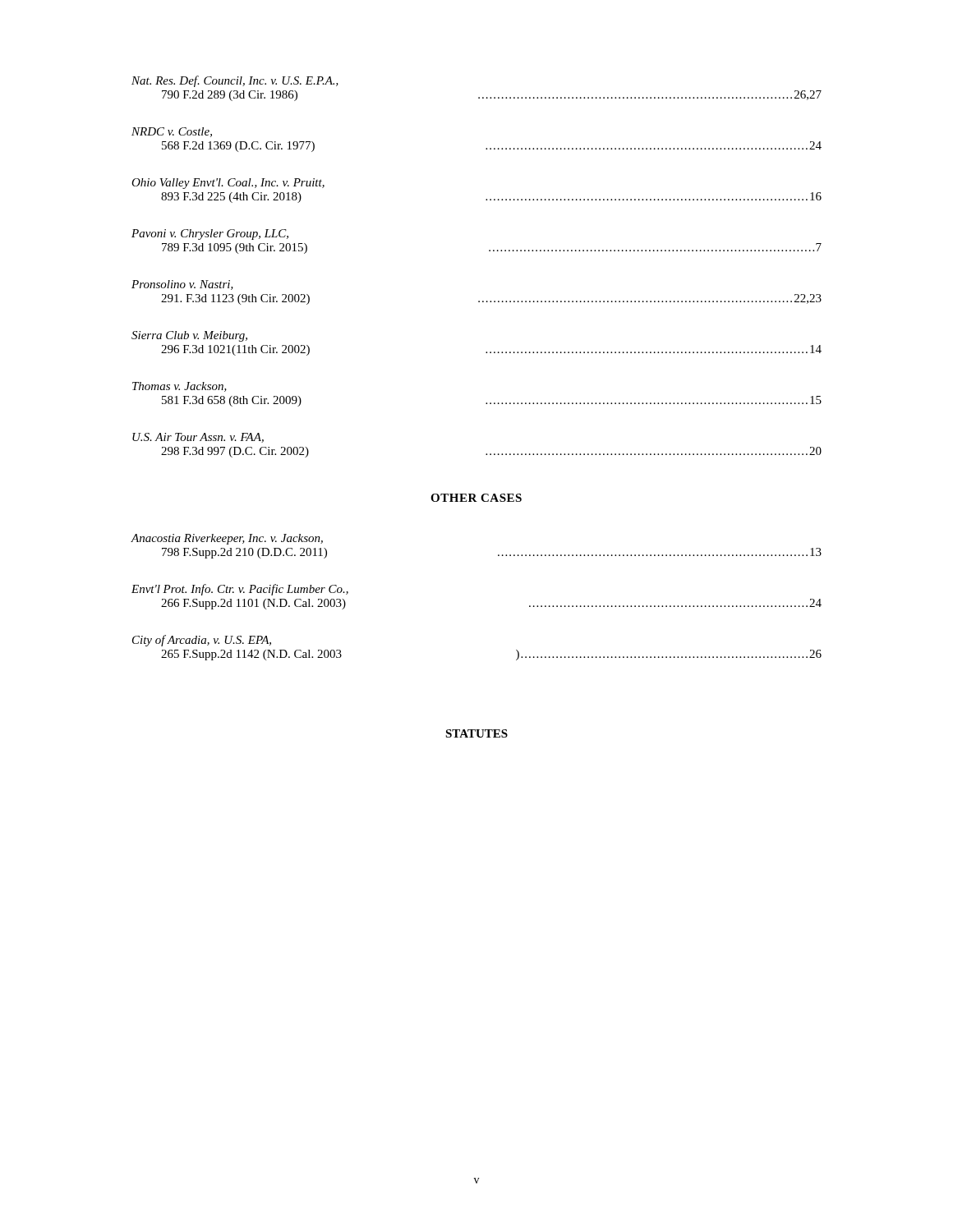The width and height of the screenshot is (953, 1232).
Task: Click on the list item containing "Anacostia Riverkeeper, Inc. v. Jackson, 798 F.Supp.2d 210"
Action: pyautogui.click(x=227, y=539)
